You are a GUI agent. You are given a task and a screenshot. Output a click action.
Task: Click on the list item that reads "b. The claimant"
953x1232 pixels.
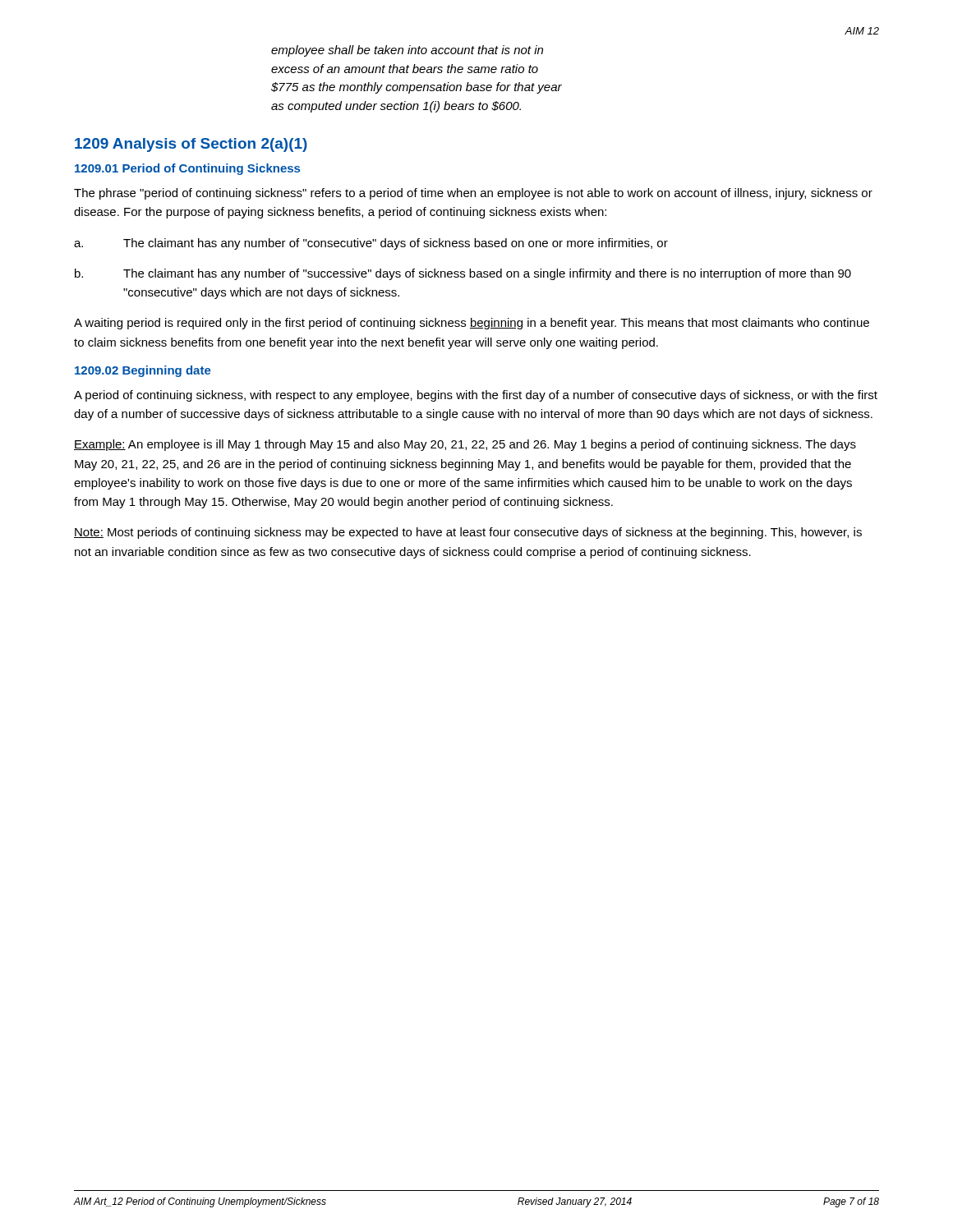(476, 282)
